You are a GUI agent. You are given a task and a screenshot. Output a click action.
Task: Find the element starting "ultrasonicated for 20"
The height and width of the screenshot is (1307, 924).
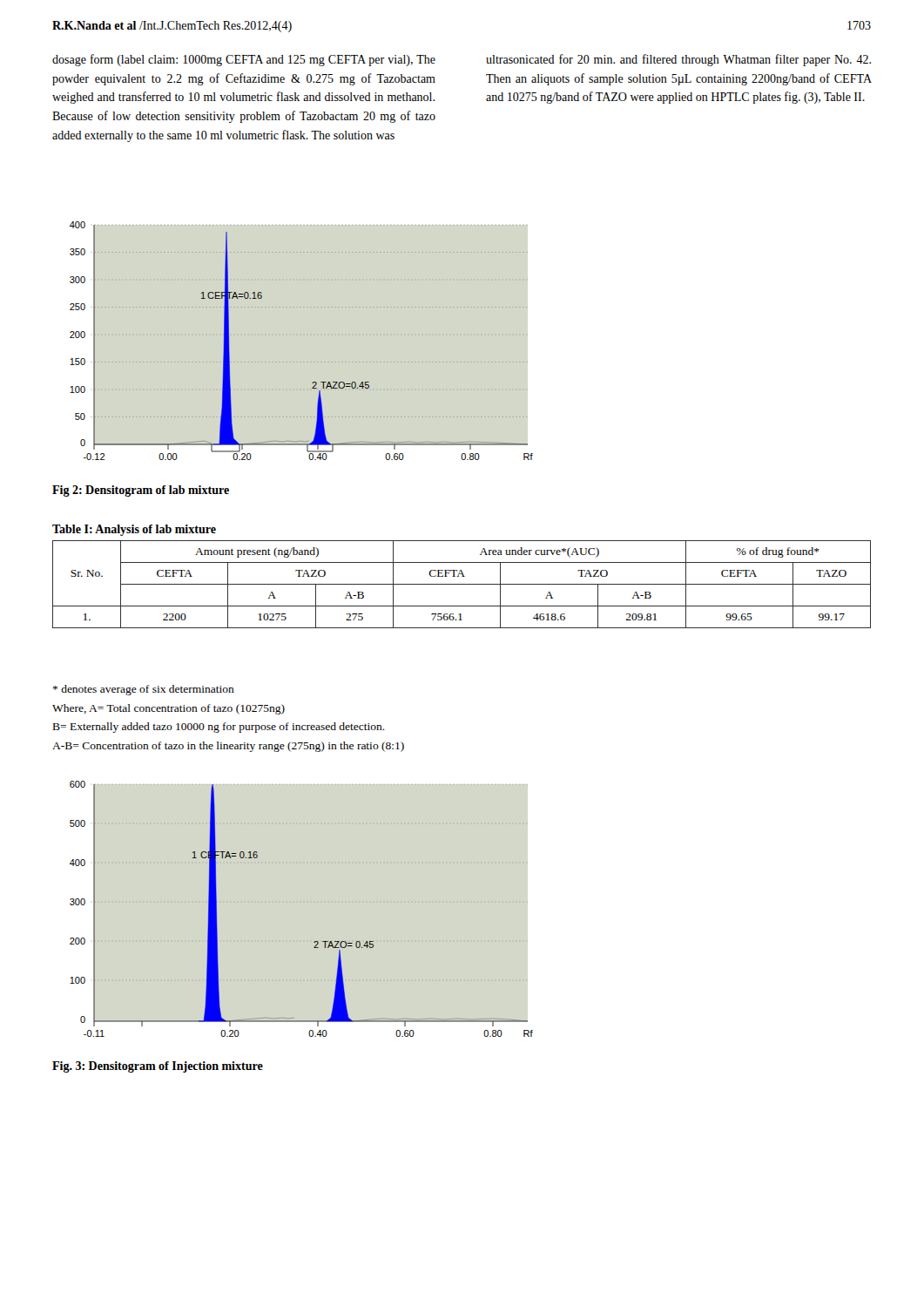(679, 79)
